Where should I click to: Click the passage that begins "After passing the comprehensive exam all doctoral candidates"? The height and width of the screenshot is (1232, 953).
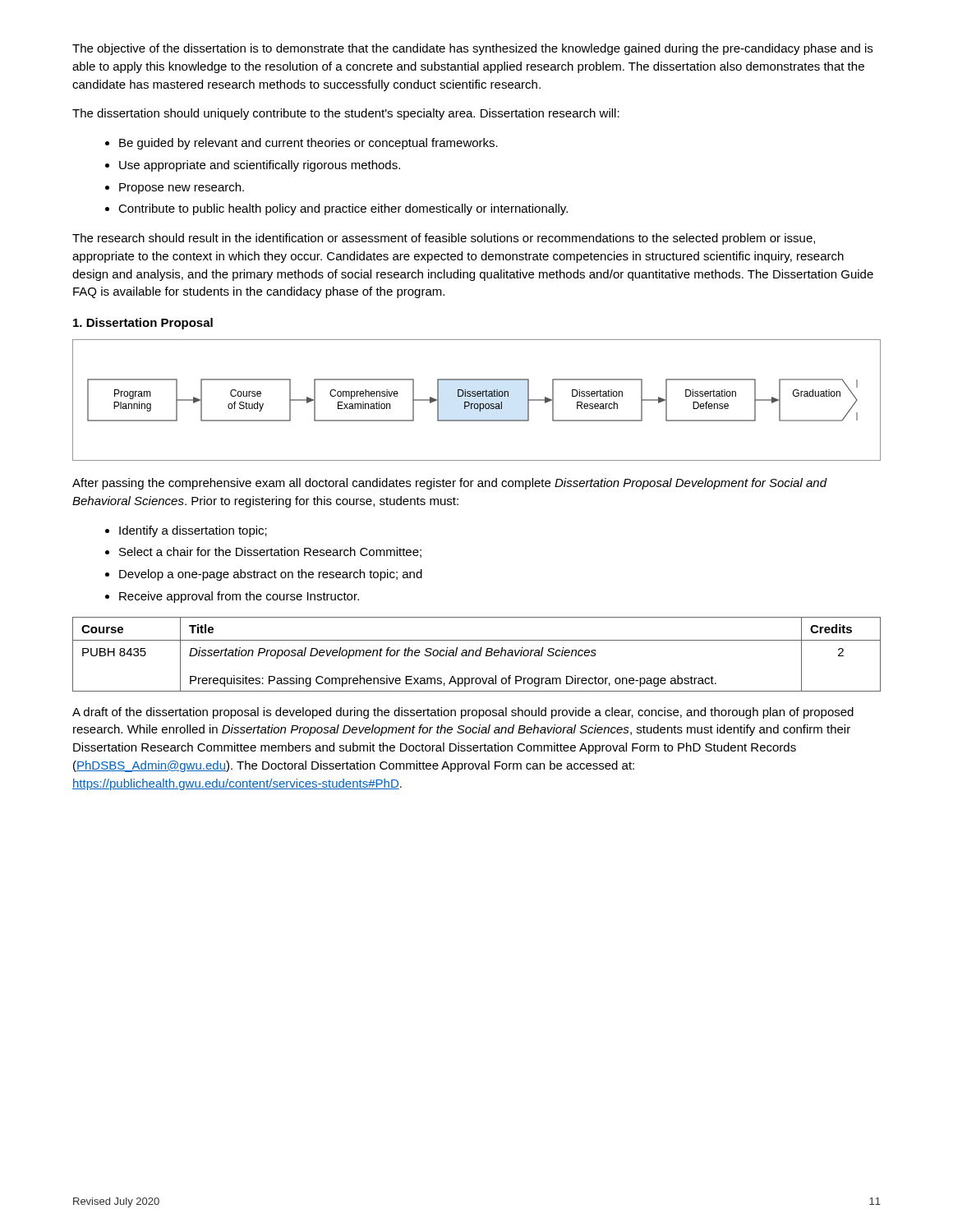[x=476, y=492]
